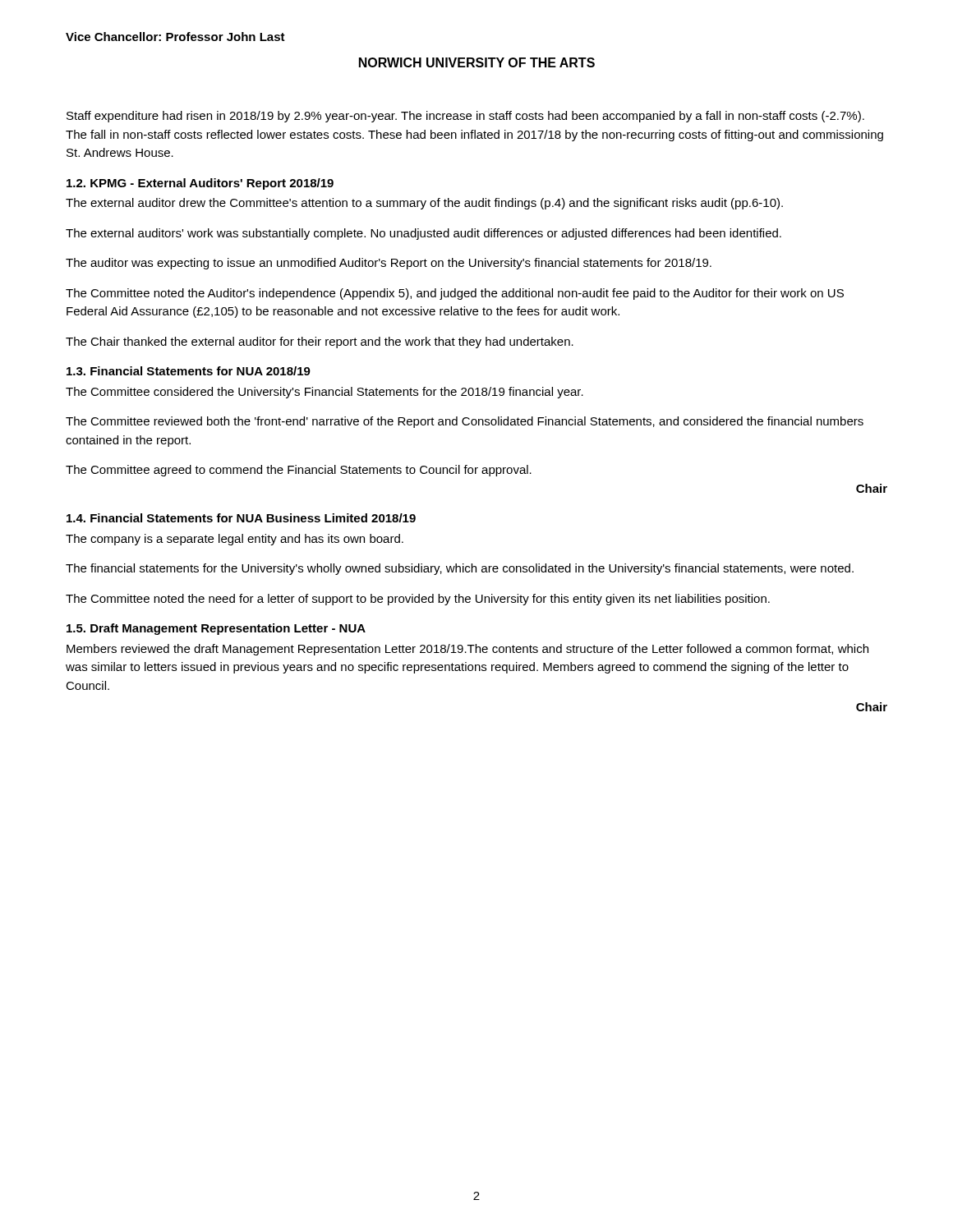Click on the text block that says "Members reviewed the draft Management"
This screenshot has height=1232, width=953.
coord(476,679)
